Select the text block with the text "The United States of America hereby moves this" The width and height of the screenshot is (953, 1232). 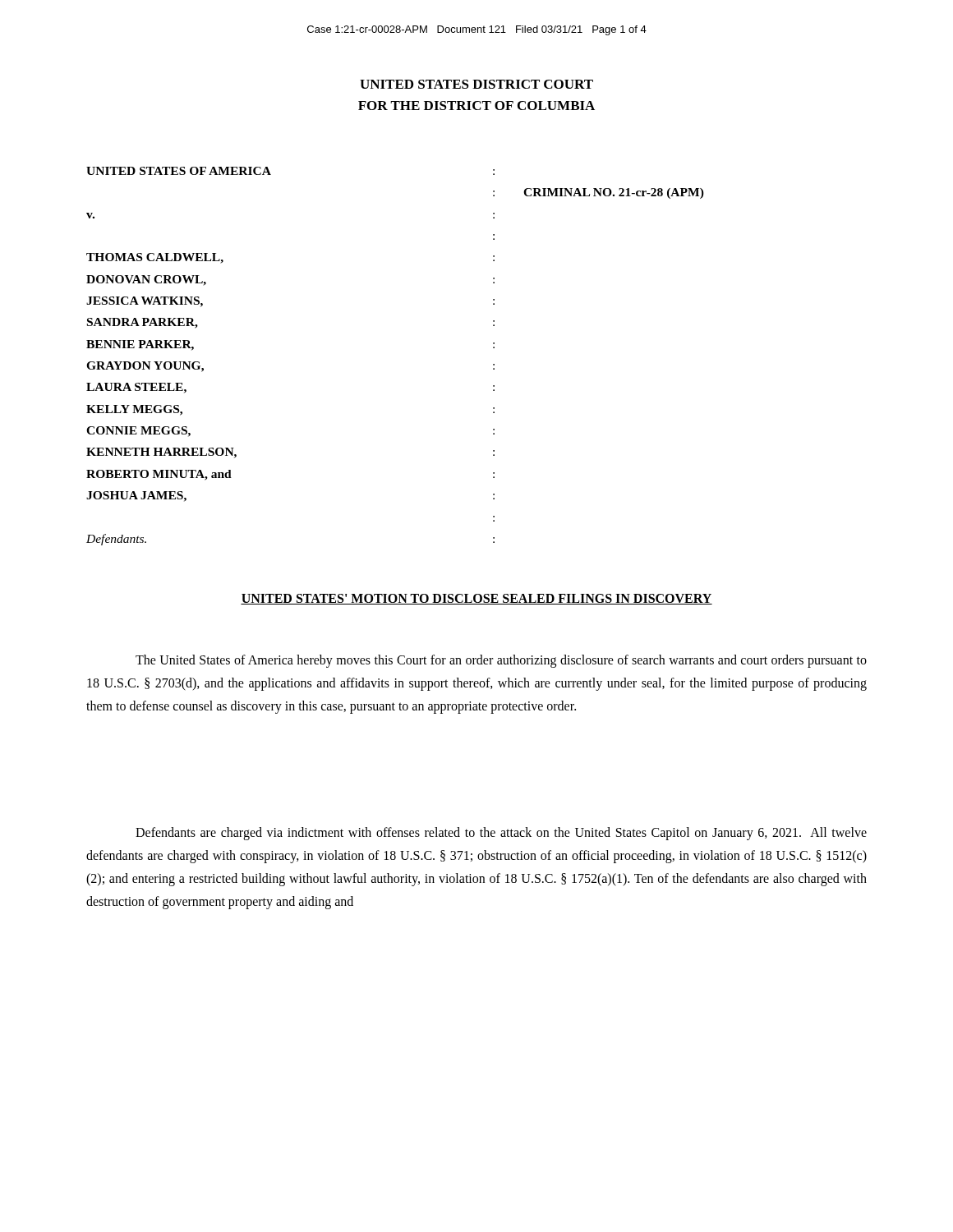476,683
